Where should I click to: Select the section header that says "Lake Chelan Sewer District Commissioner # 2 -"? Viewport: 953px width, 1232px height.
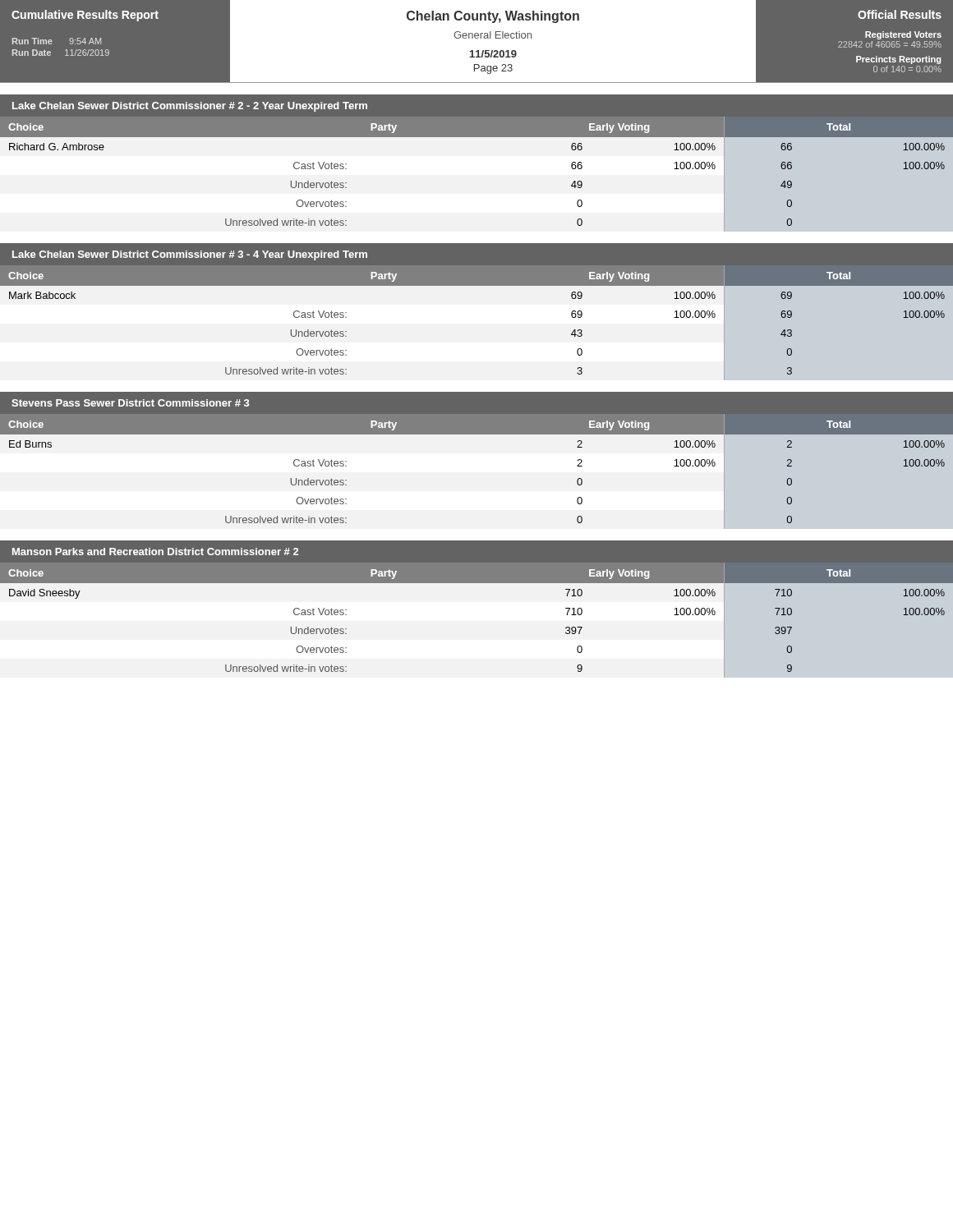click(x=190, y=106)
